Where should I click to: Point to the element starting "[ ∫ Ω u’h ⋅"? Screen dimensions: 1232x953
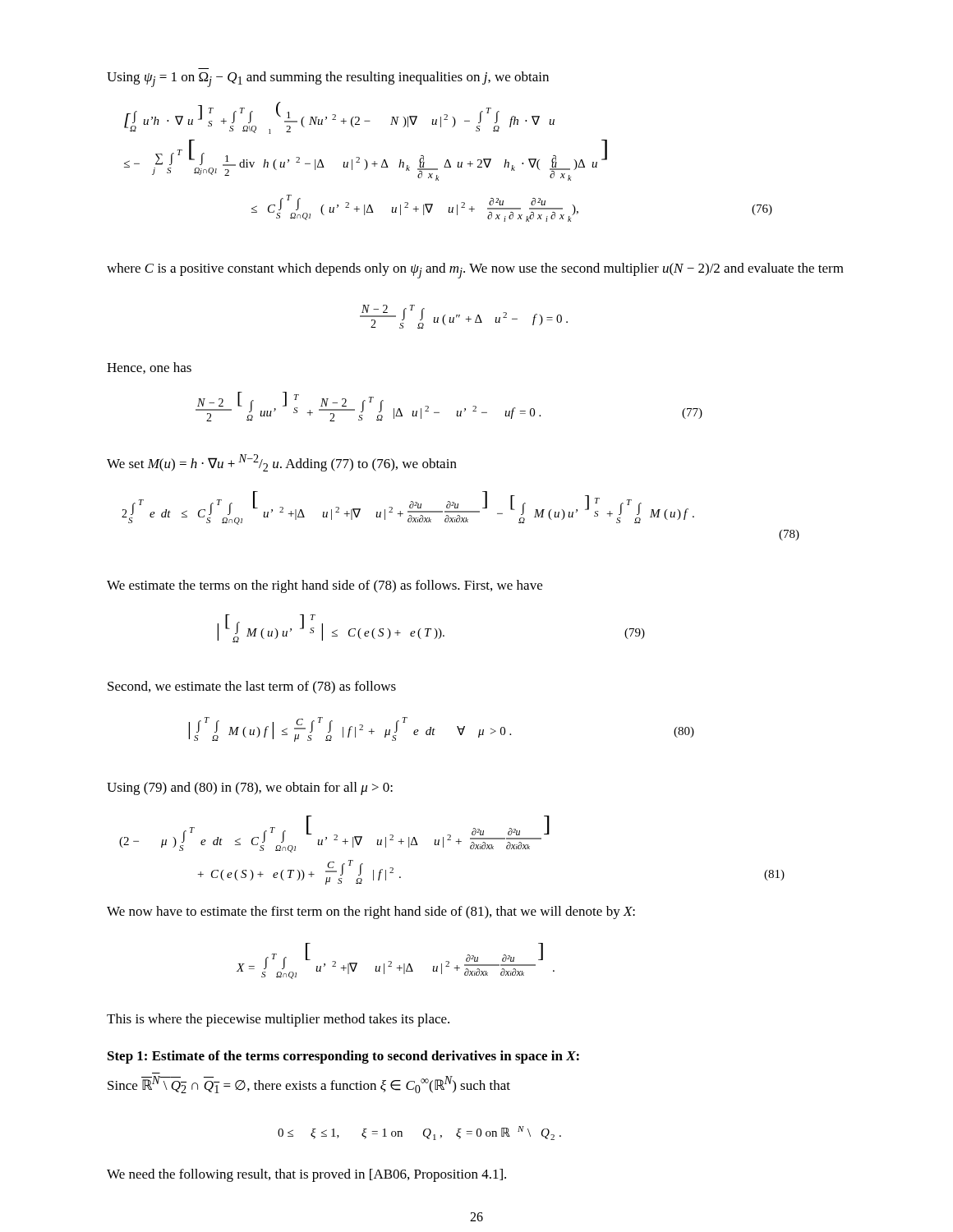[476, 174]
